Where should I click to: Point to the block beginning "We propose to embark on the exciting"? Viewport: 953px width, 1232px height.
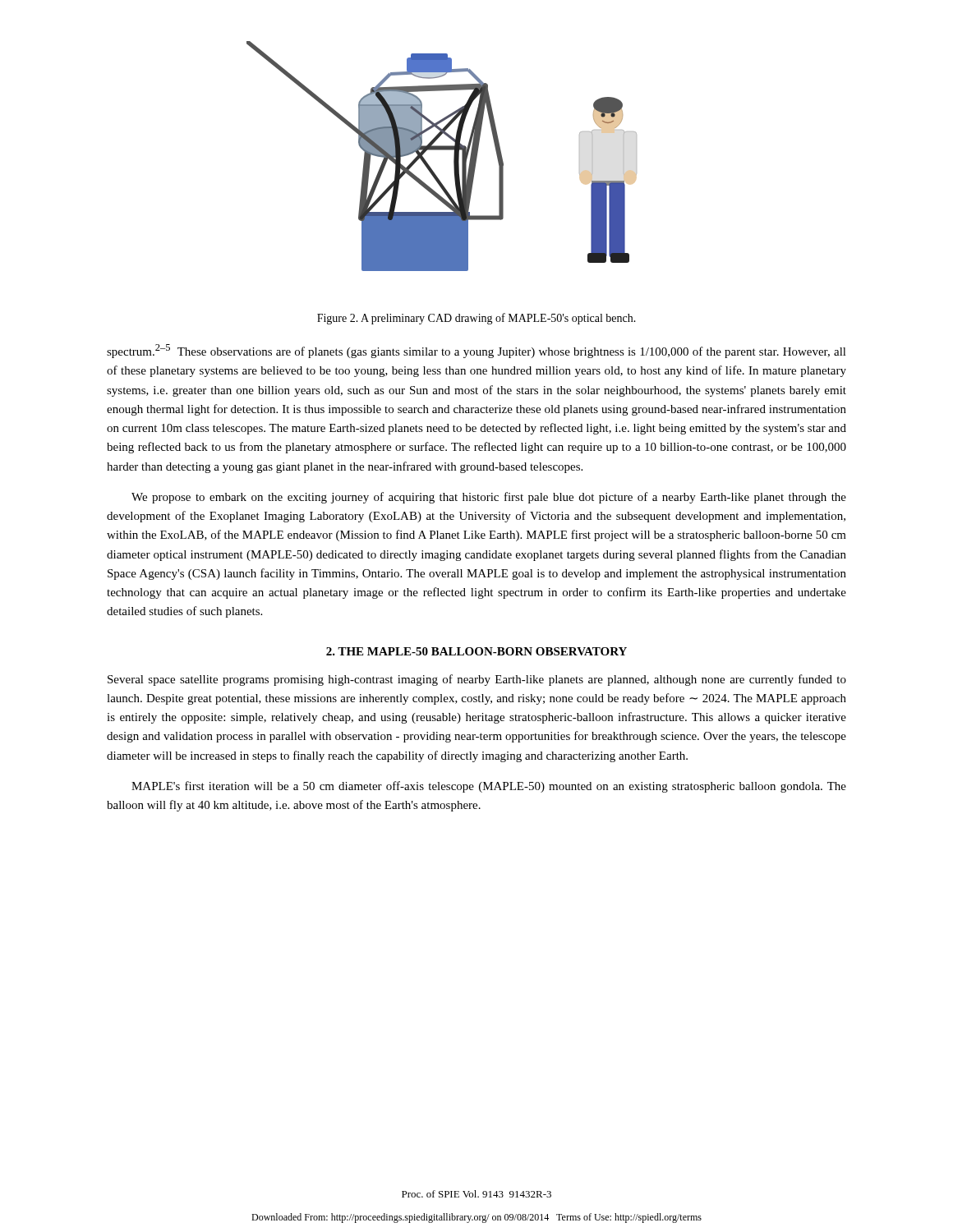click(476, 554)
